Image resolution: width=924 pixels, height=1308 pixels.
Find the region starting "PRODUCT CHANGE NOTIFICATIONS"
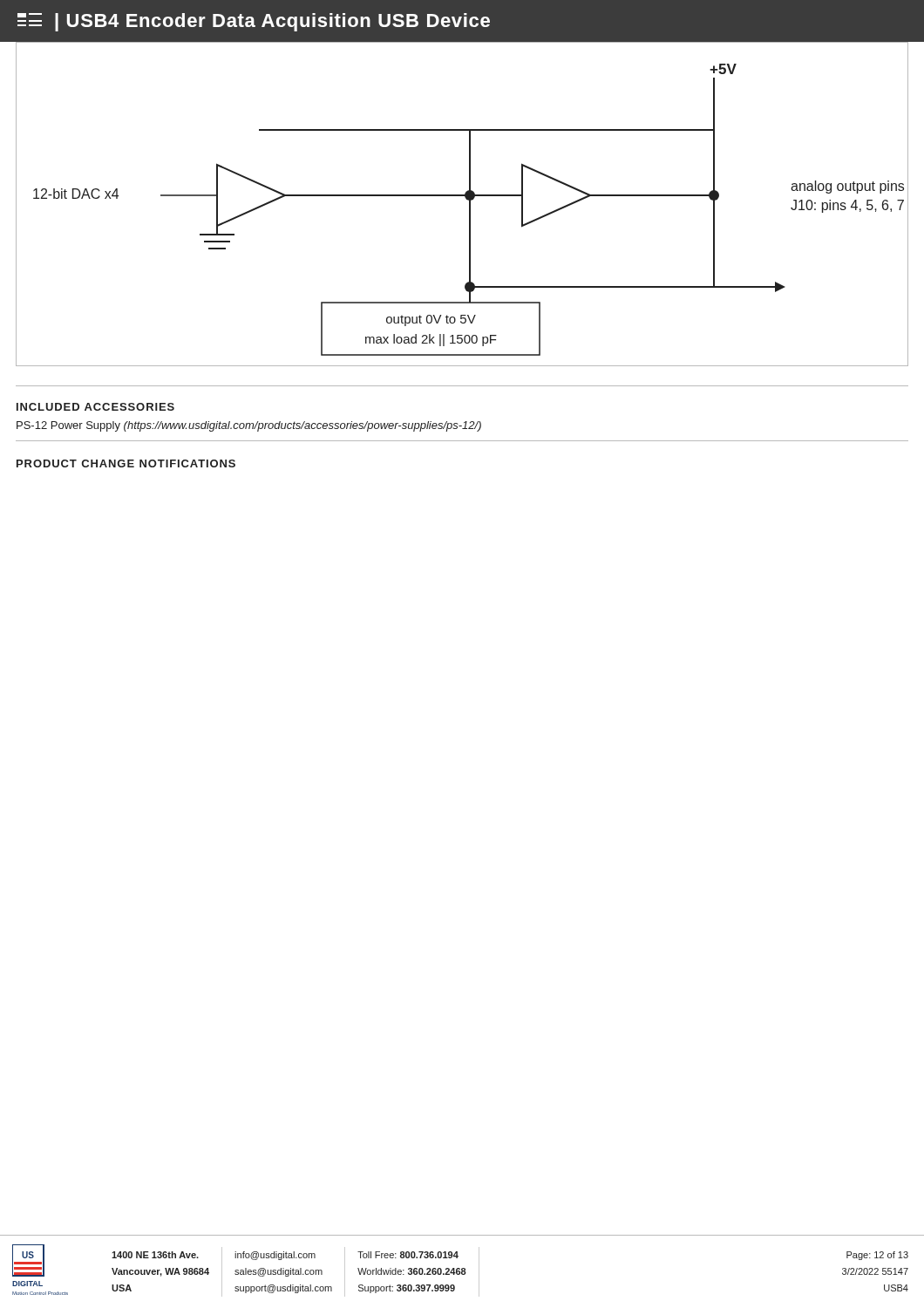pyautogui.click(x=126, y=463)
